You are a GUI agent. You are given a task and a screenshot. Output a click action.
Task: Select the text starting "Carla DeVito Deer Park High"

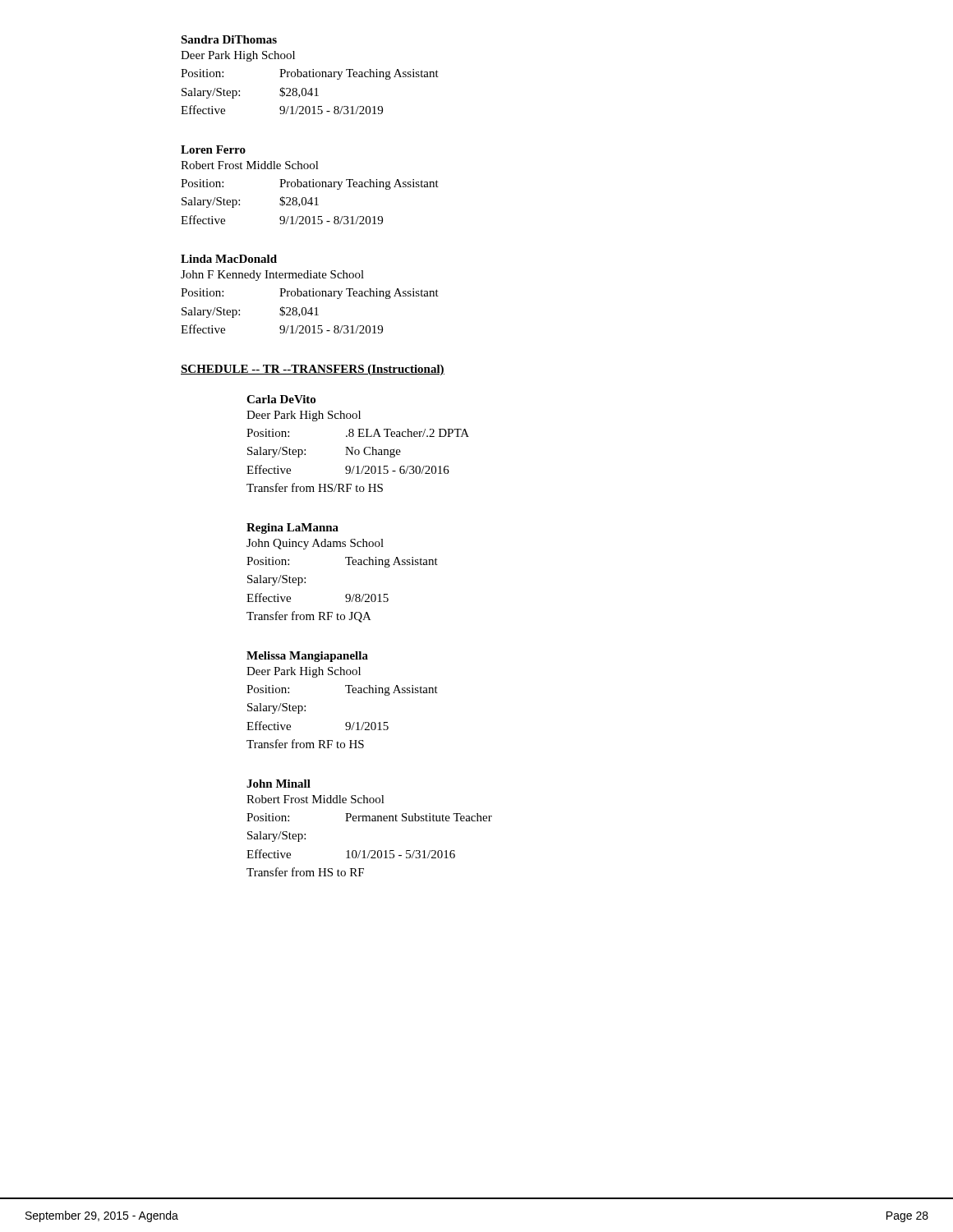pos(281,399)
